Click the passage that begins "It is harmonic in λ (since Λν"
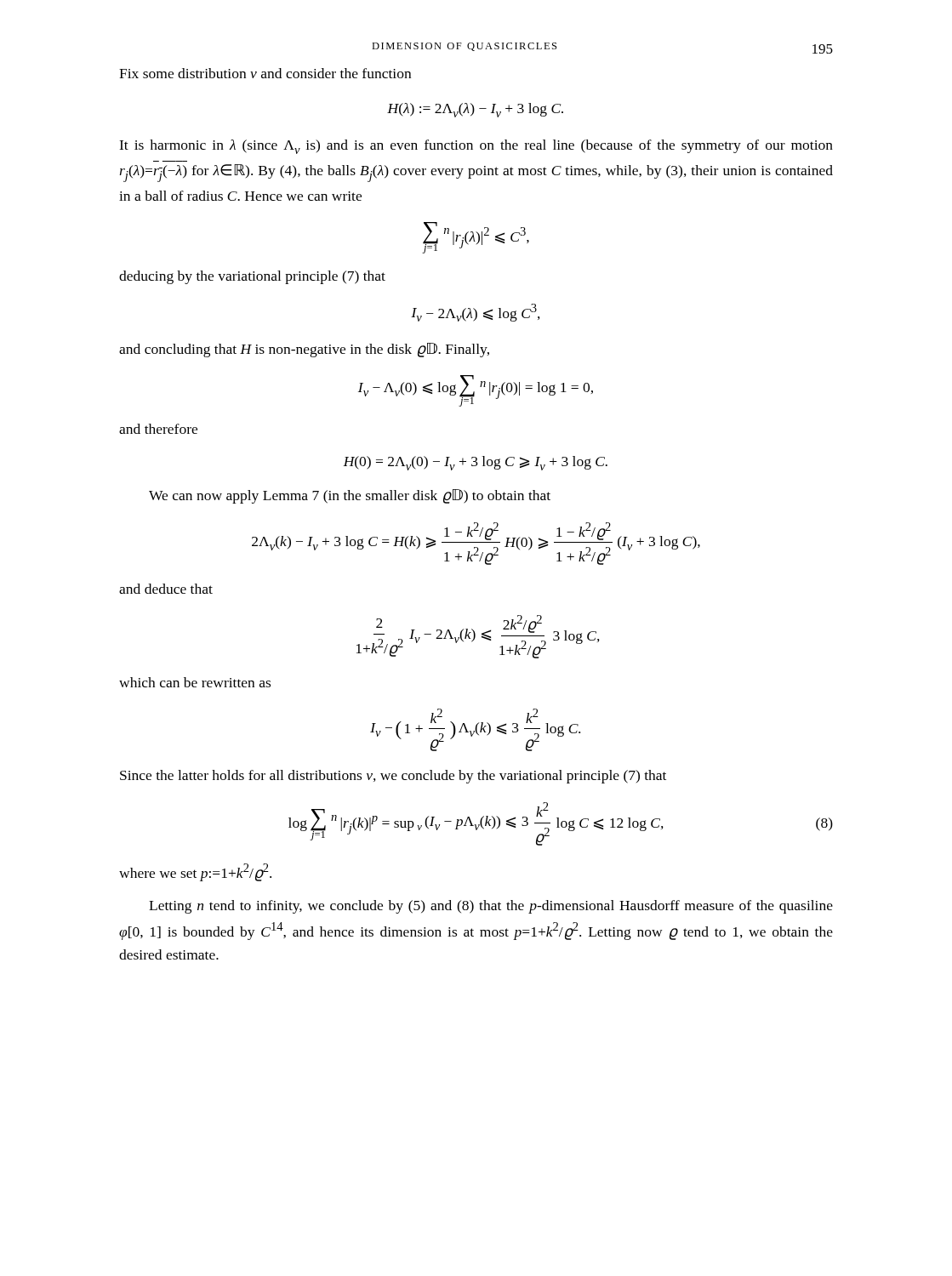The height and width of the screenshot is (1276, 952). (476, 170)
